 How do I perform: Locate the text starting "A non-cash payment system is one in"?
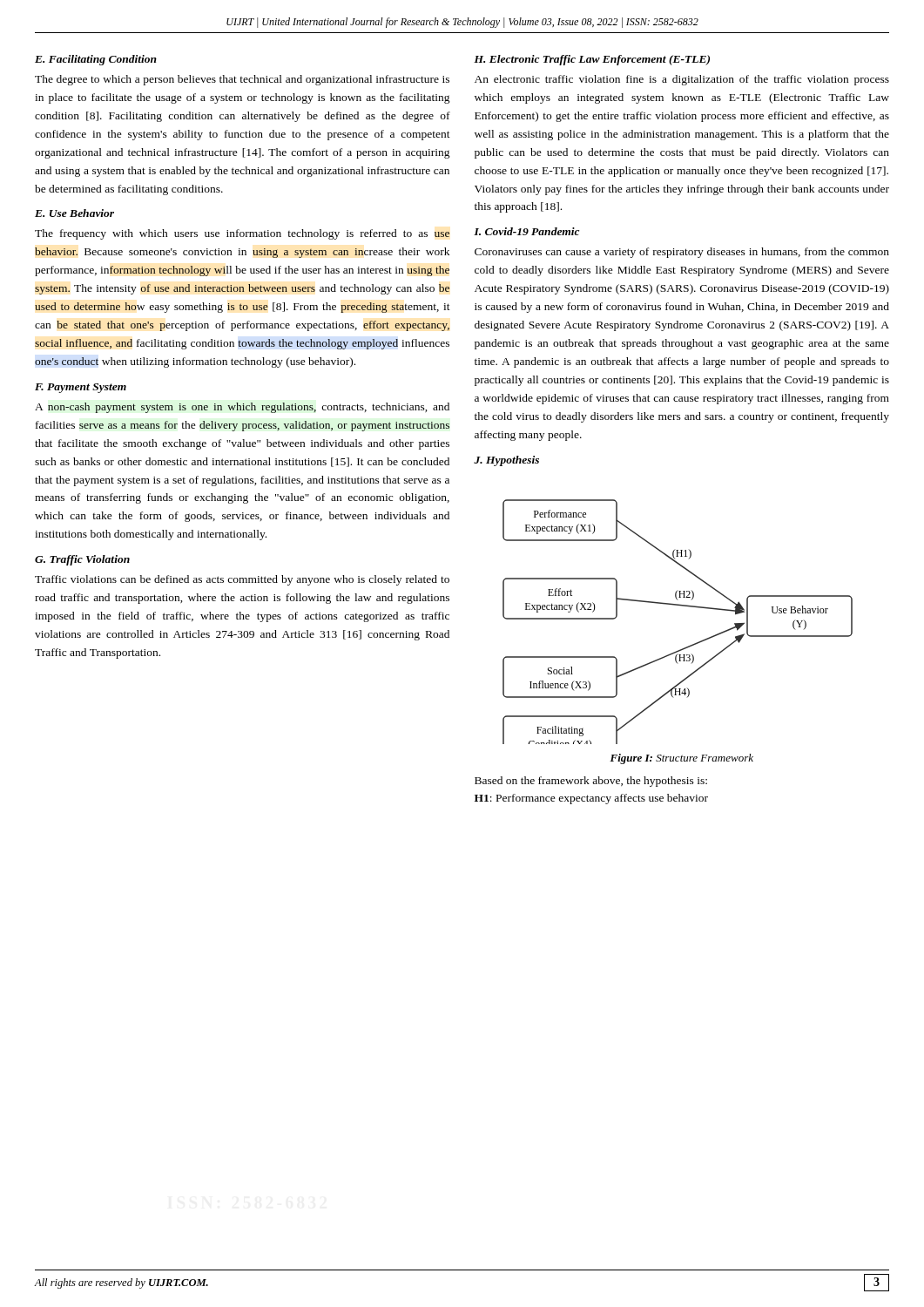(242, 470)
